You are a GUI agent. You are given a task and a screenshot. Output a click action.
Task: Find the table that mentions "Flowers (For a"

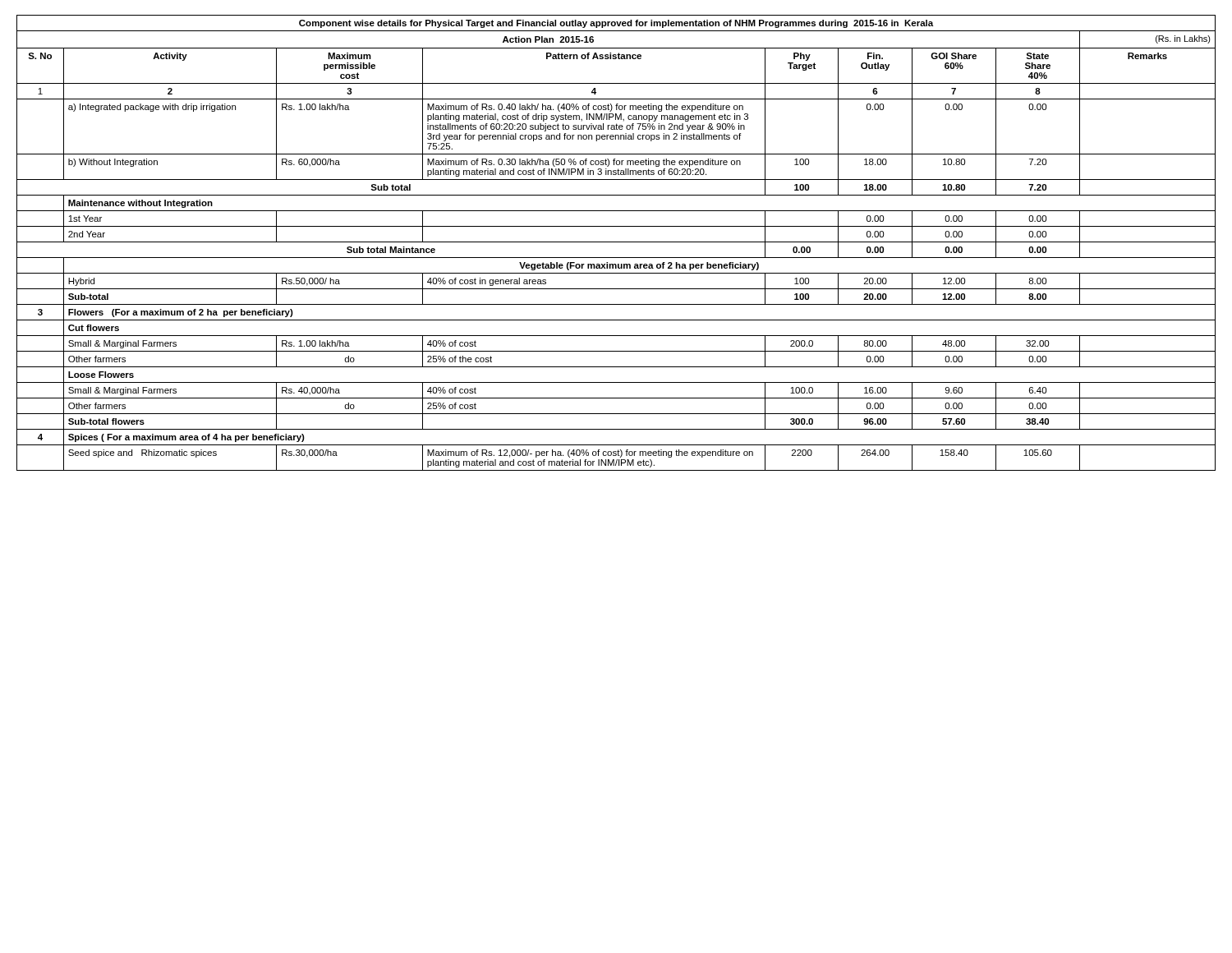pos(616,243)
